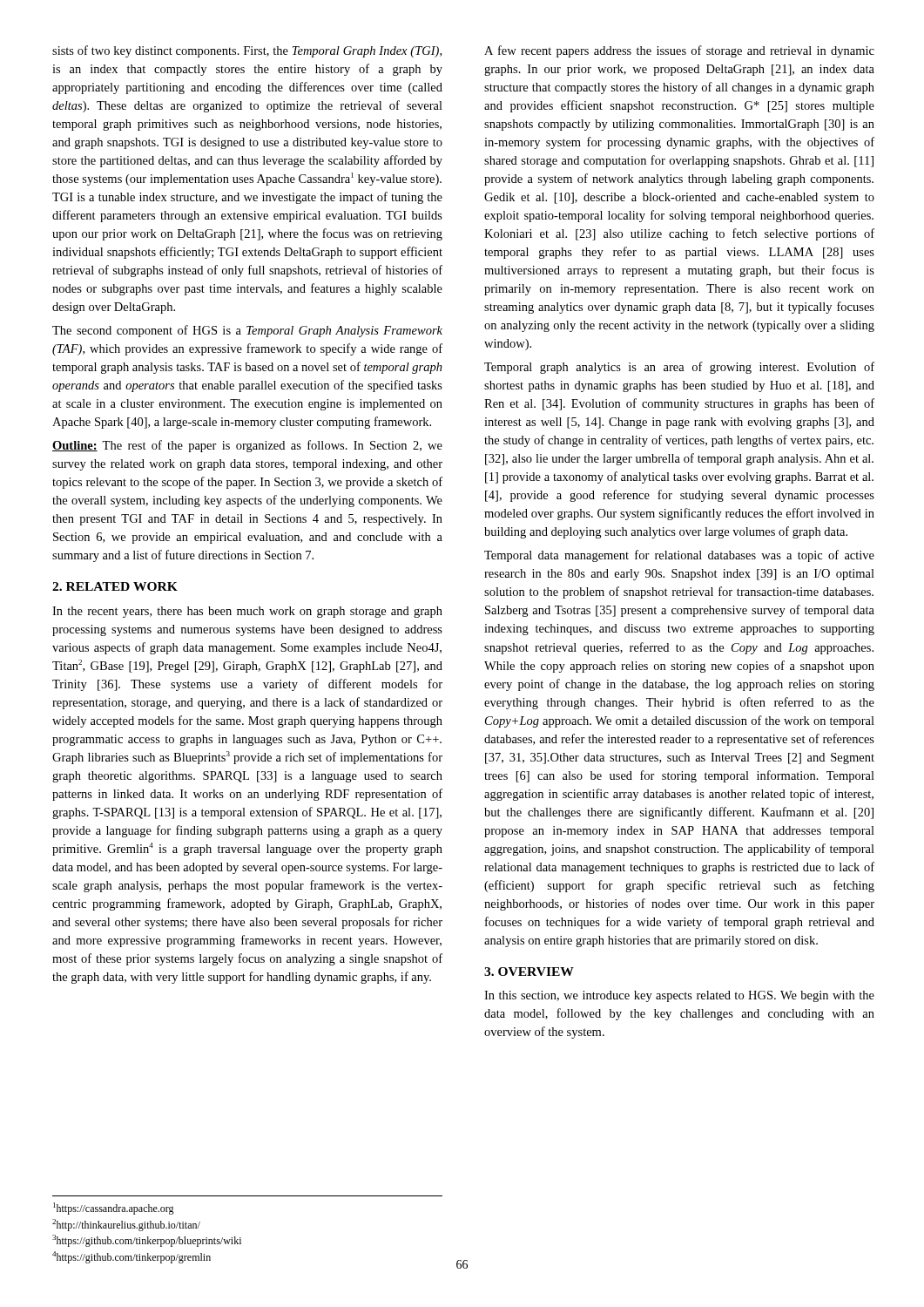This screenshot has width=924, height=1307.
Task: Navigate to the text starting "The second component of HGS is a Temporal"
Action: pyautogui.click(x=247, y=377)
